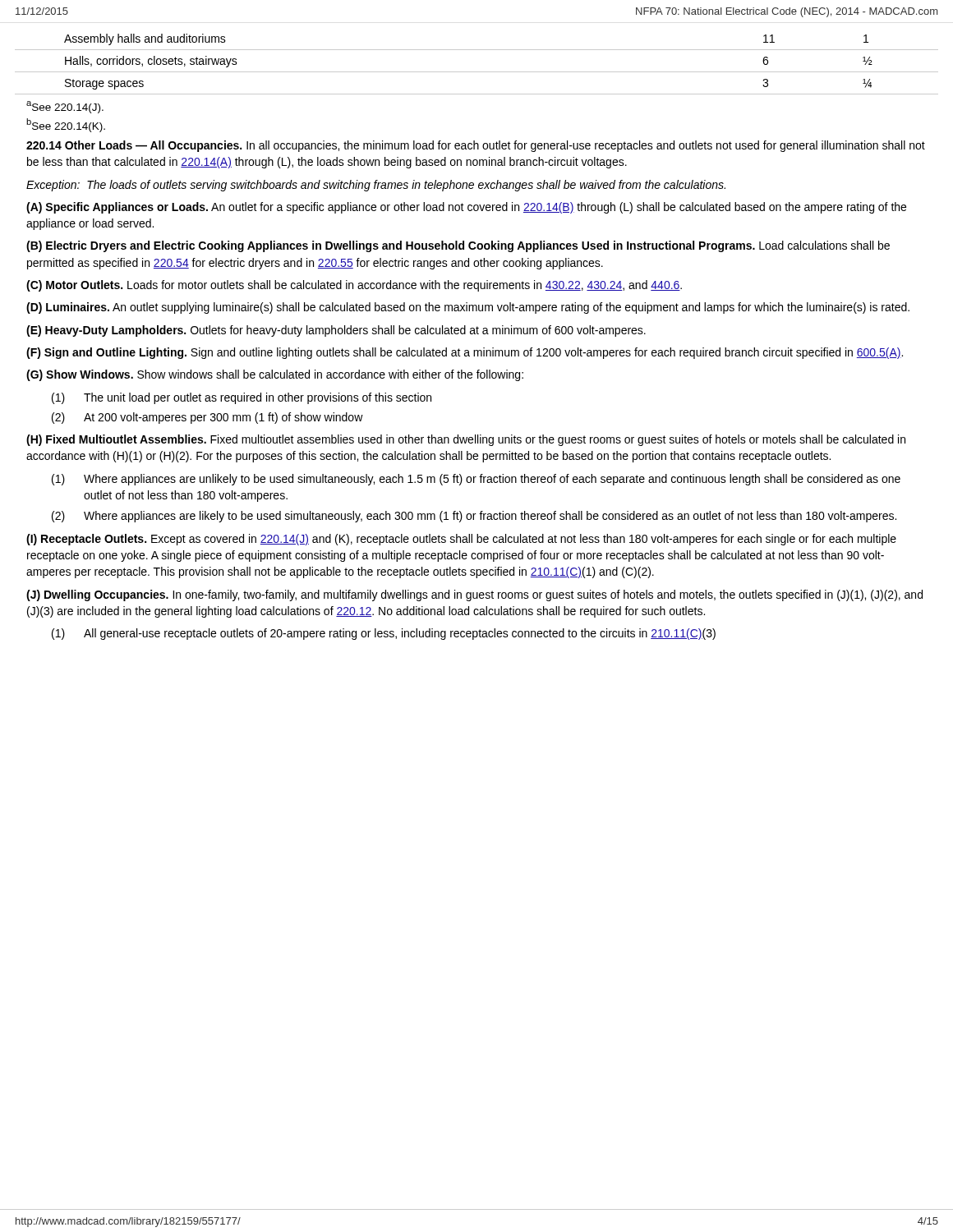953x1232 pixels.
Task: Point to the block beginning "(A) Specific Appliances or Loads. An outlet for"
Action: tap(467, 215)
